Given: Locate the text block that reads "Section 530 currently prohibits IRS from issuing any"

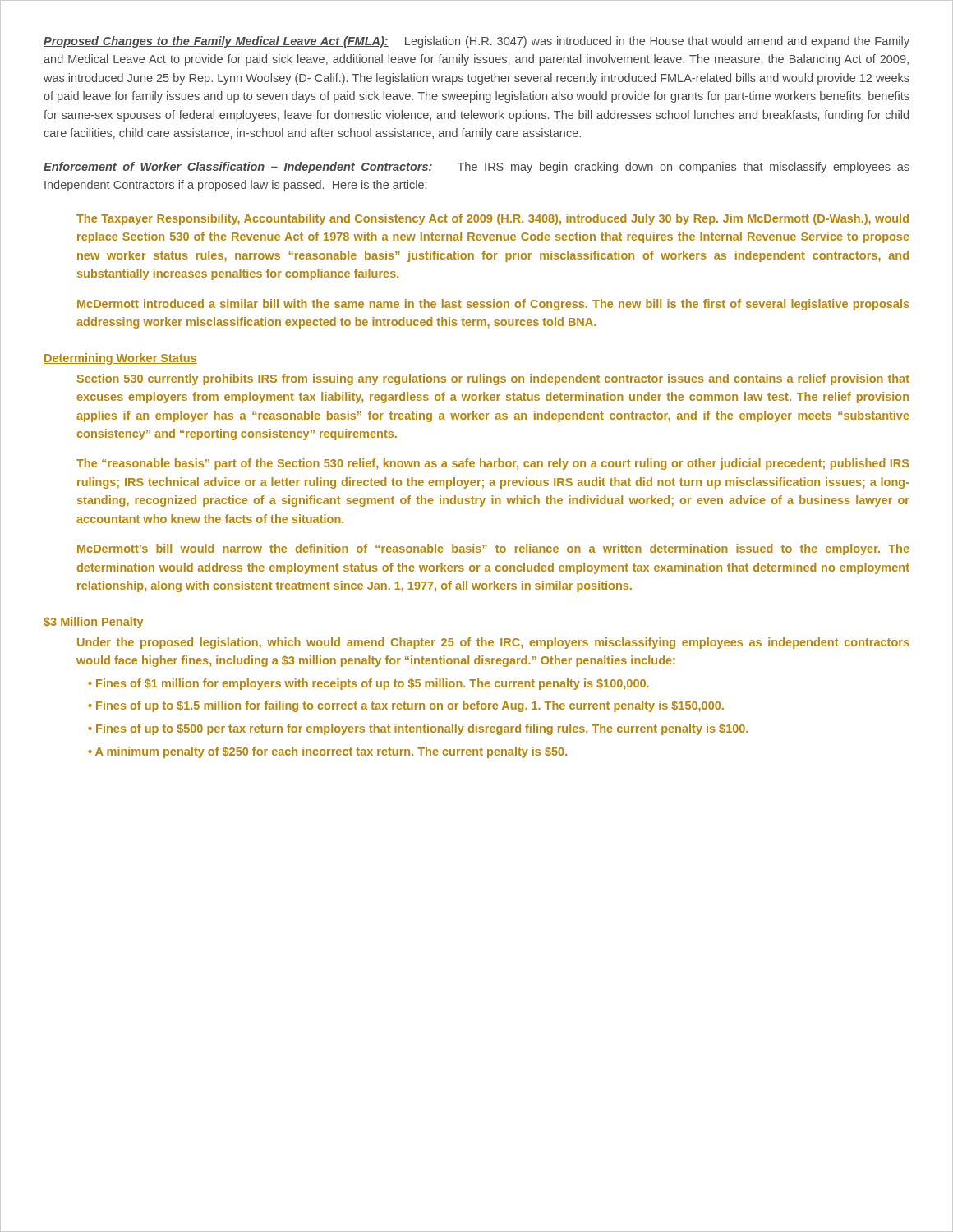Looking at the screenshot, I should (493, 406).
